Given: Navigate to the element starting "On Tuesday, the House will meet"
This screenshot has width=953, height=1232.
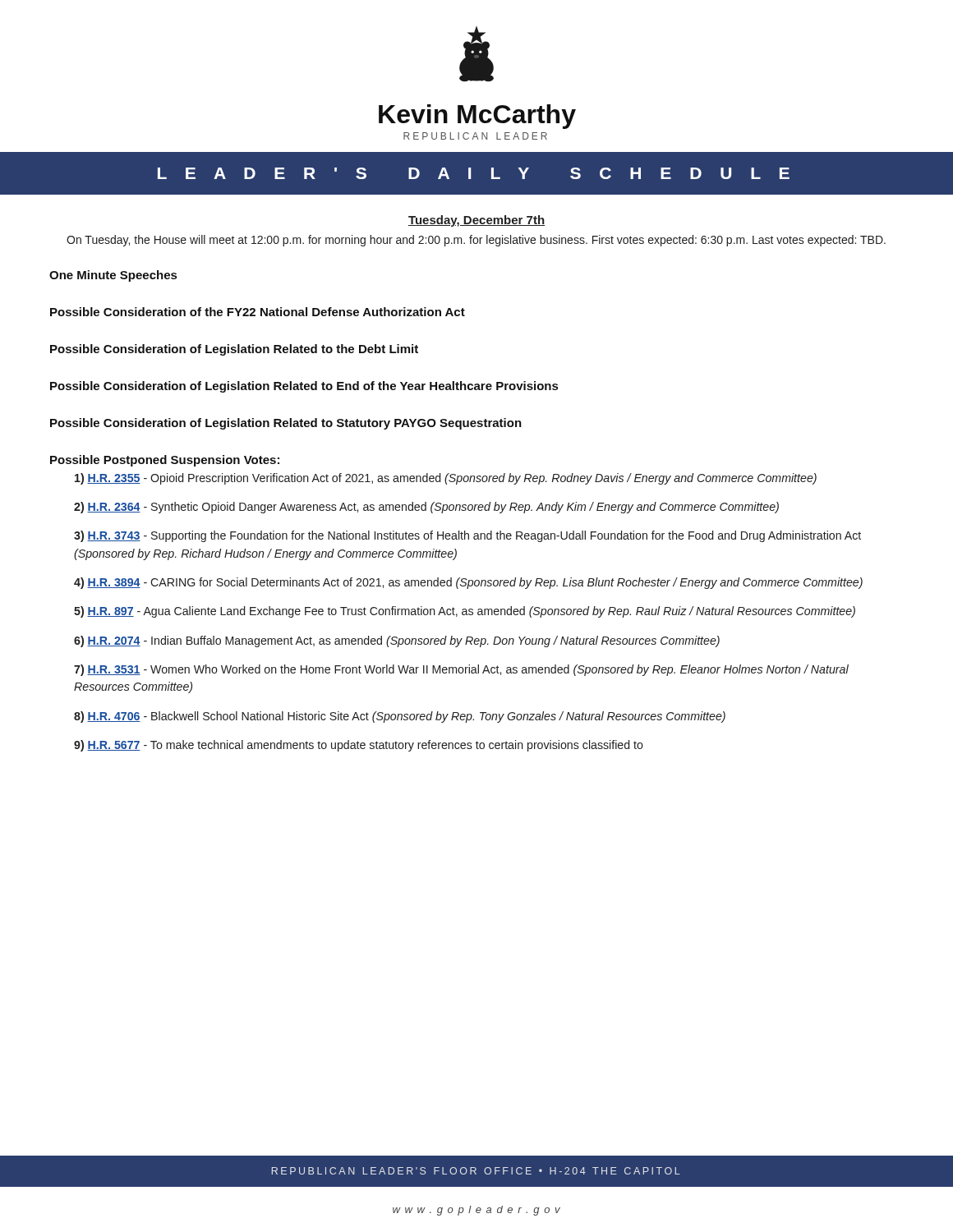Looking at the screenshot, I should [476, 240].
